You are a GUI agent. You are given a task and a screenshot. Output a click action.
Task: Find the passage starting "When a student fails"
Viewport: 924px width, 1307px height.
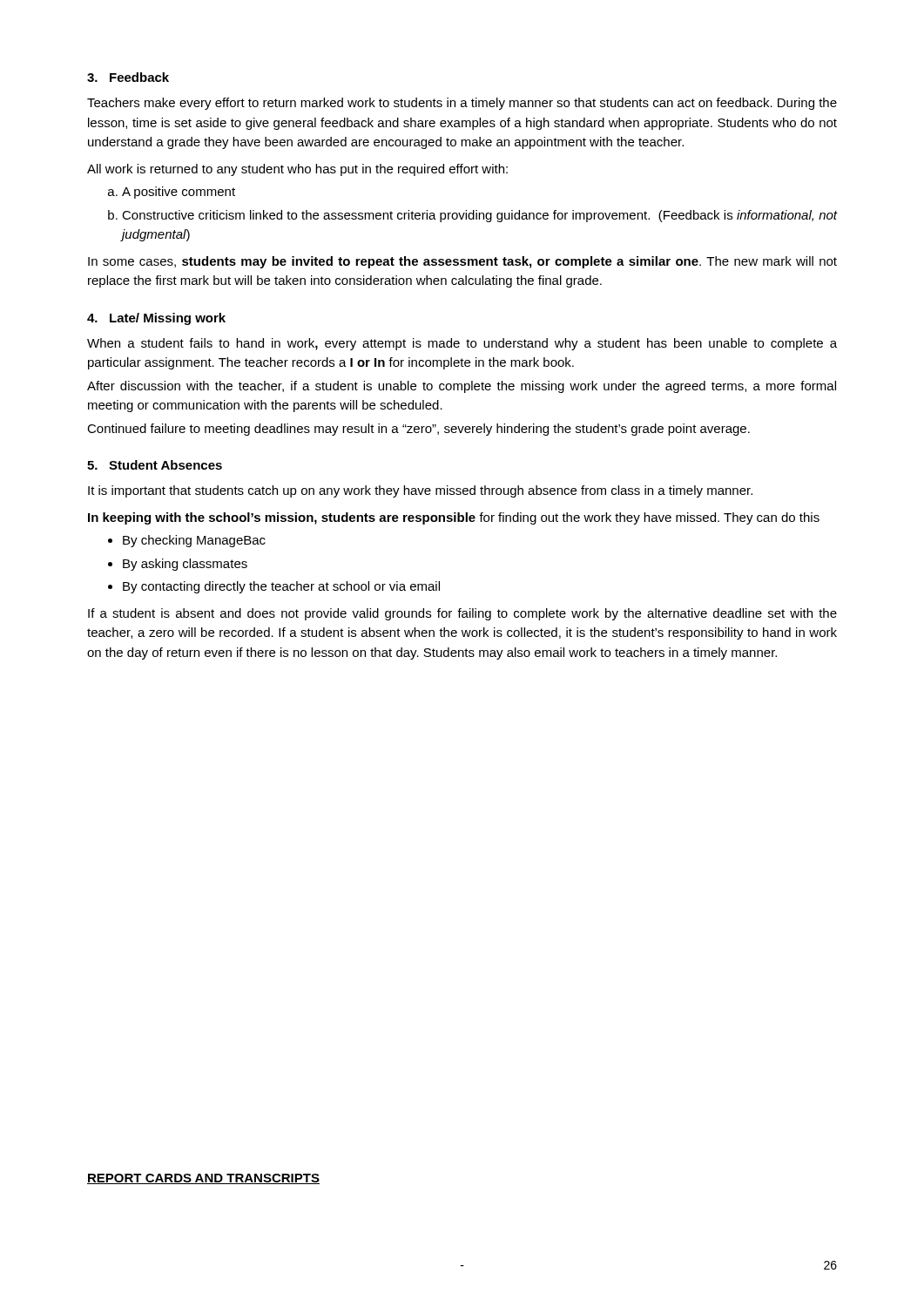462,352
